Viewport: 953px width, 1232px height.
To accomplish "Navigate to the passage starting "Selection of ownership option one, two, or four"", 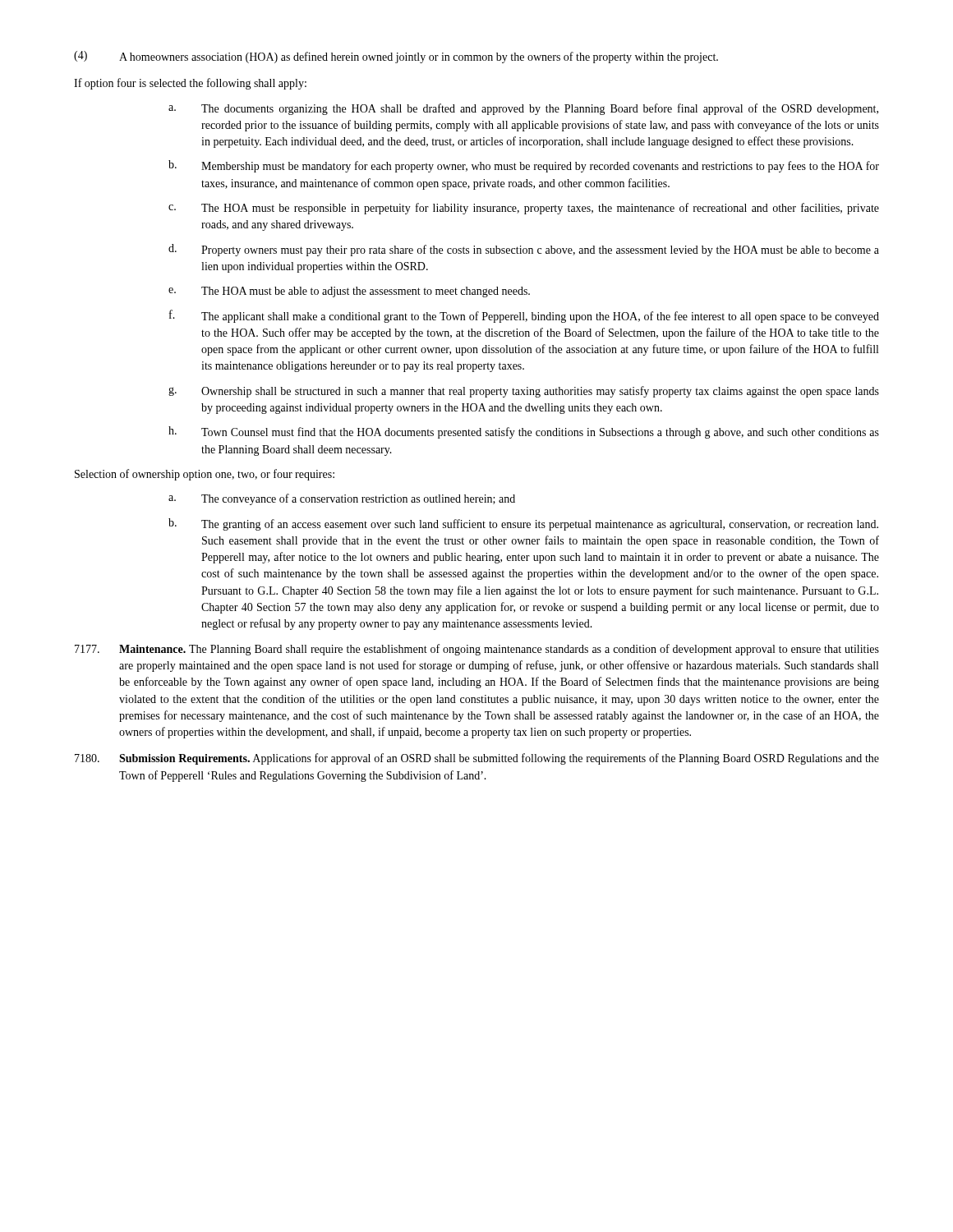I will point(205,474).
